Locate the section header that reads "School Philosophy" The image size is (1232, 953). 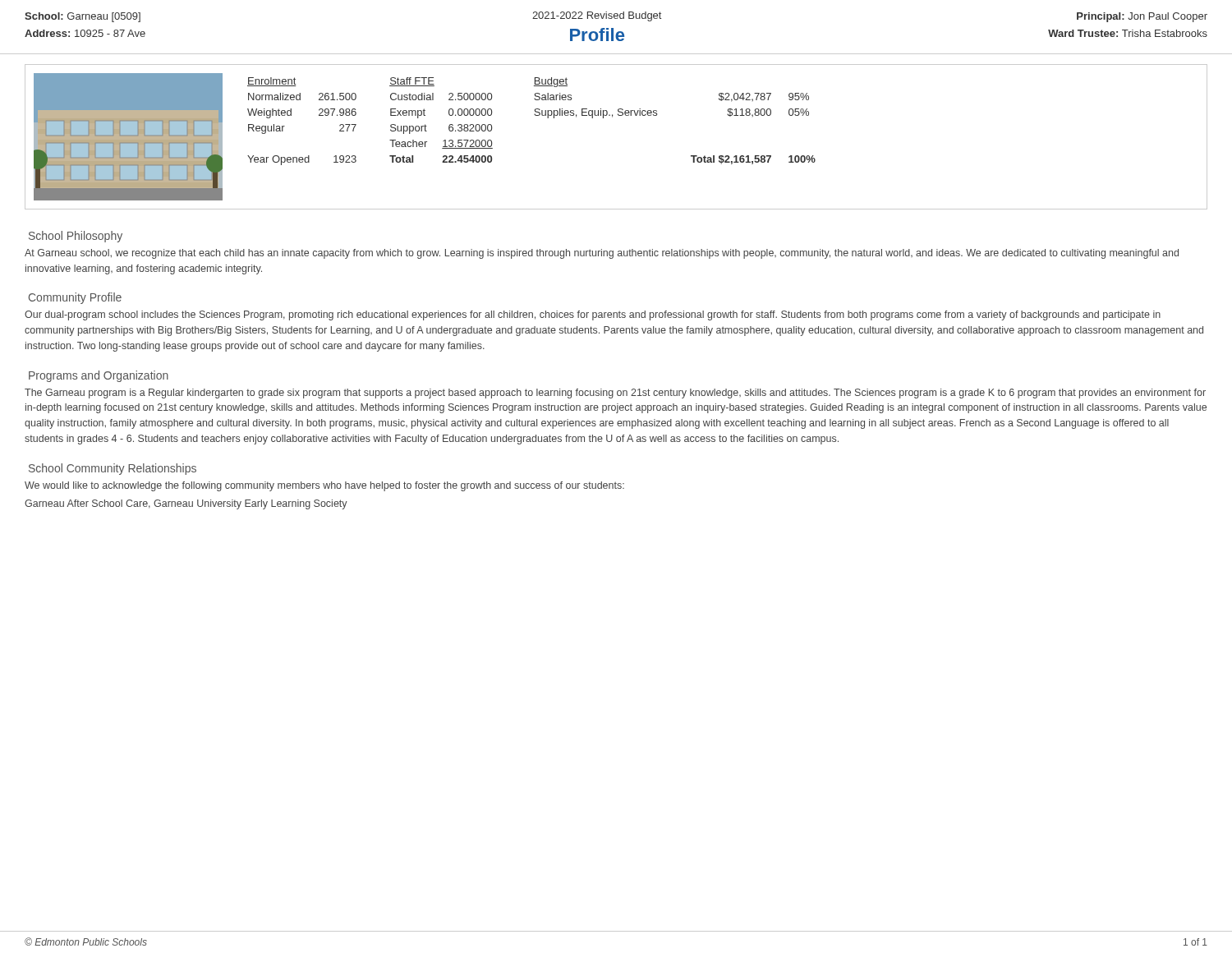click(75, 236)
